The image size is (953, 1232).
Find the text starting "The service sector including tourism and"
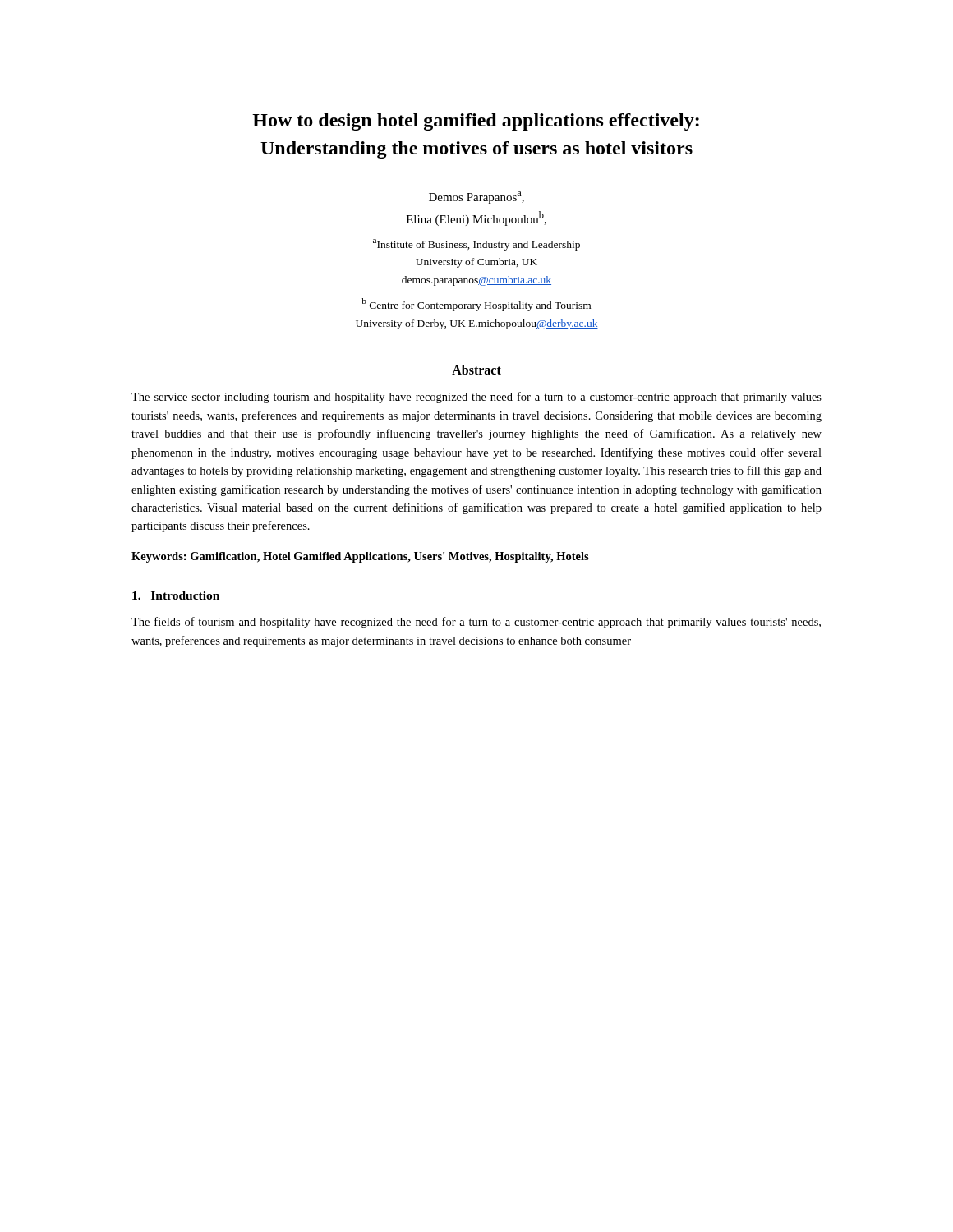476,461
